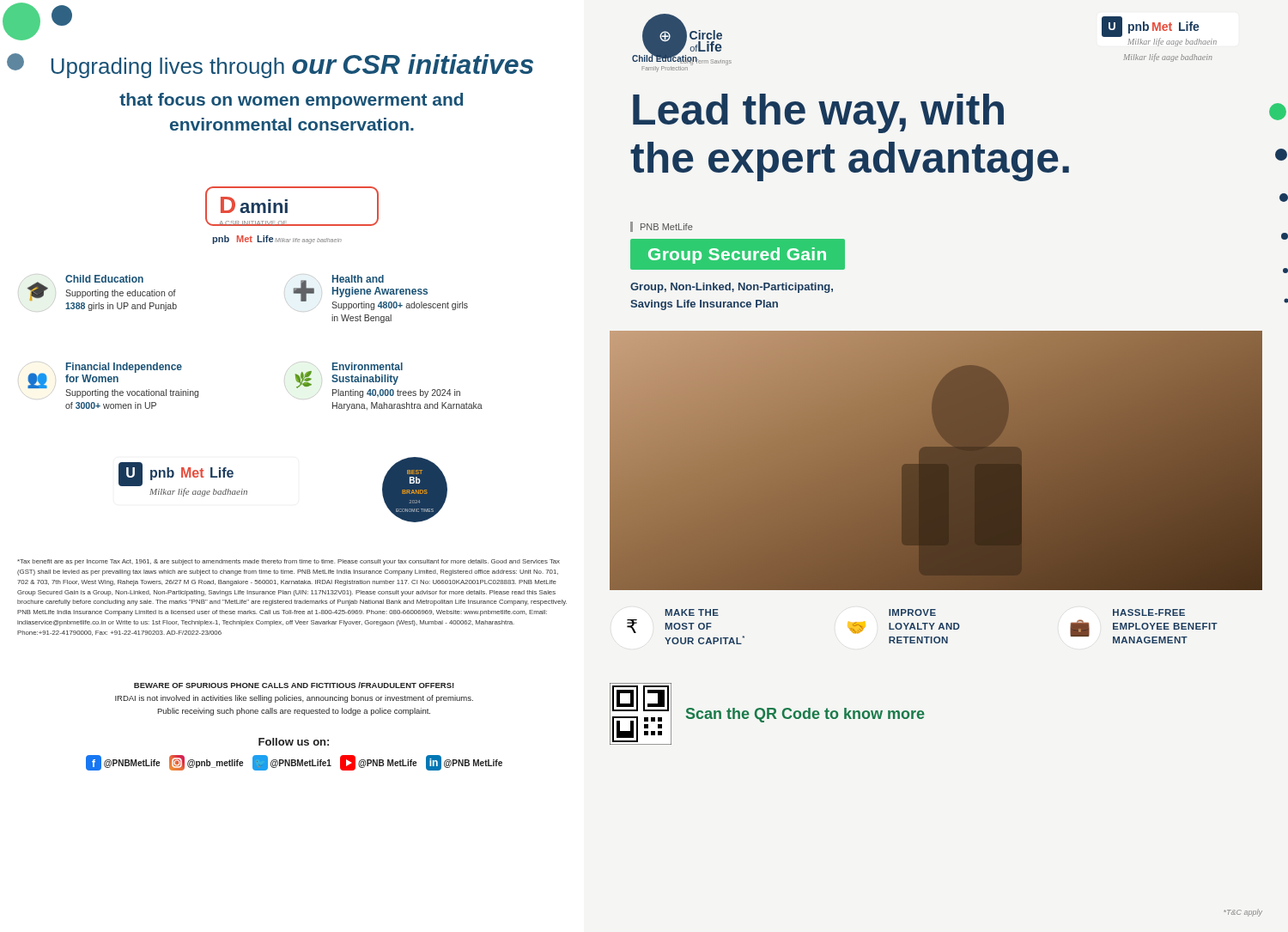Select the text block that says "Follow us on: f @PNBMetLife @pnb_metlife"
This screenshot has width=1288, height=932.
click(294, 753)
